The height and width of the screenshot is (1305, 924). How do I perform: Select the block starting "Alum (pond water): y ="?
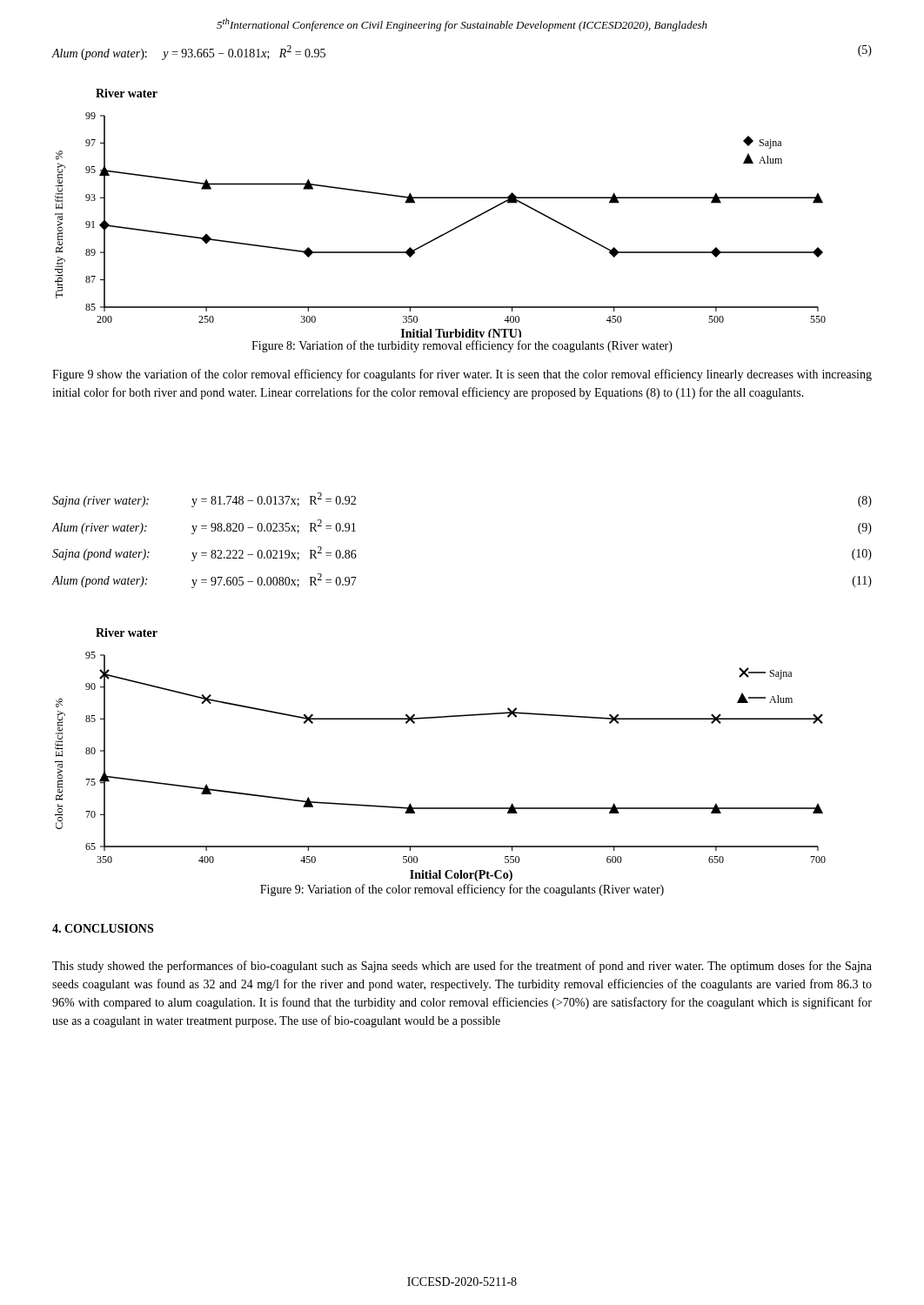click(x=190, y=53)
